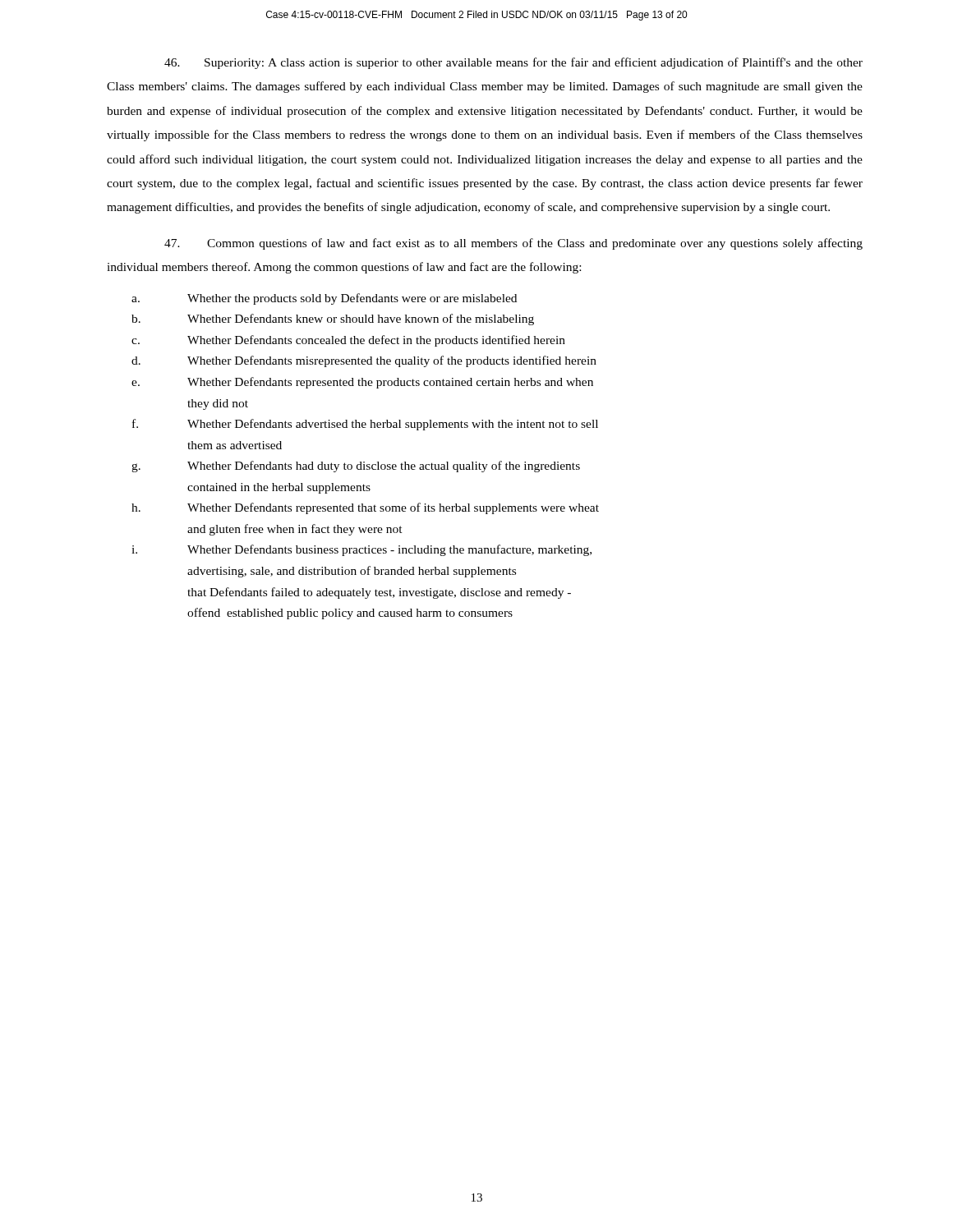The height and width of the screenshot is (1232, 953).
Task: Where is the passage that starts "g. Whether Defendants had"?
Action: pyautogui.click(x=485, y=476)
